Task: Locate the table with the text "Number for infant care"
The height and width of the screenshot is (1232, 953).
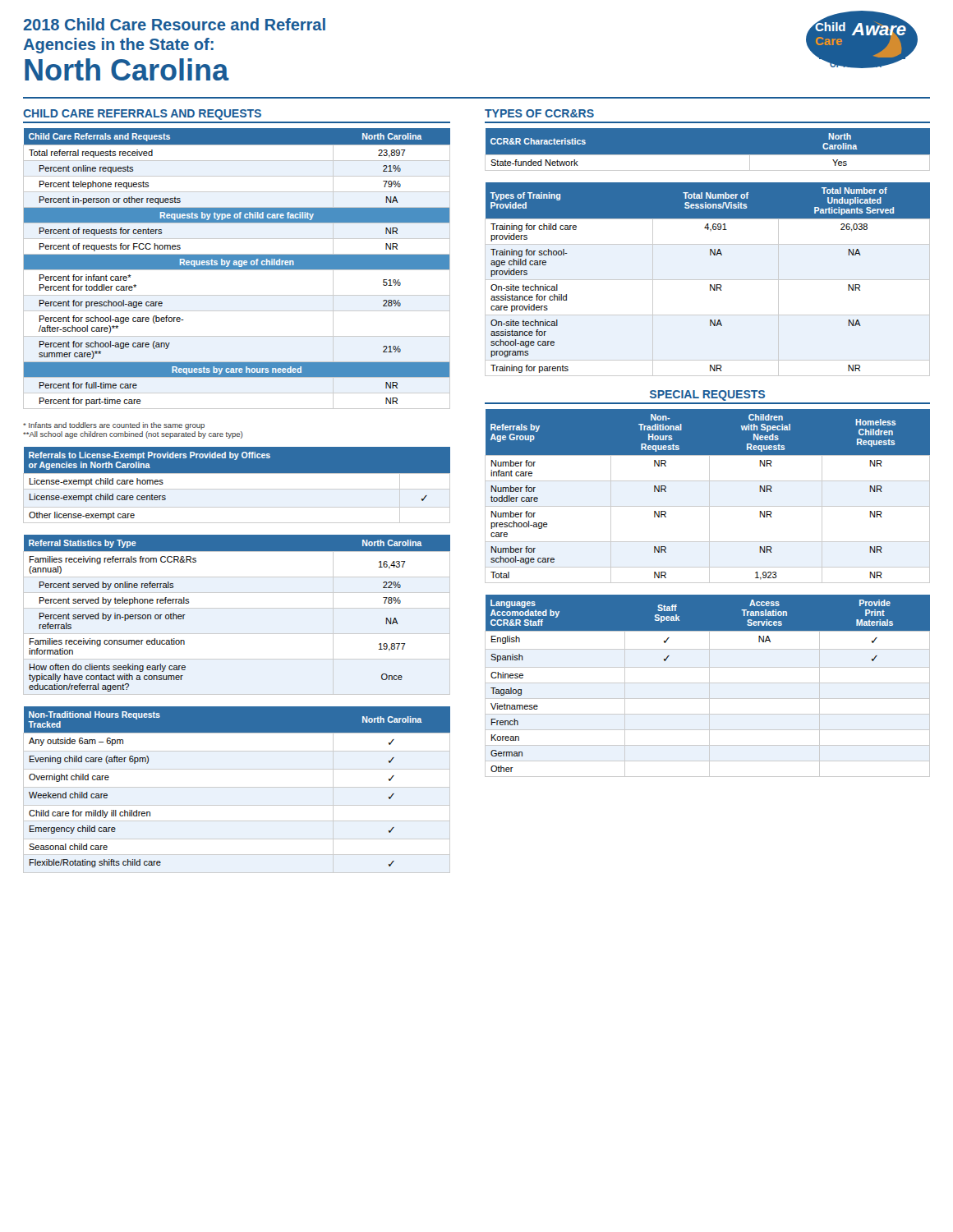Action: [x=707, y=496]
